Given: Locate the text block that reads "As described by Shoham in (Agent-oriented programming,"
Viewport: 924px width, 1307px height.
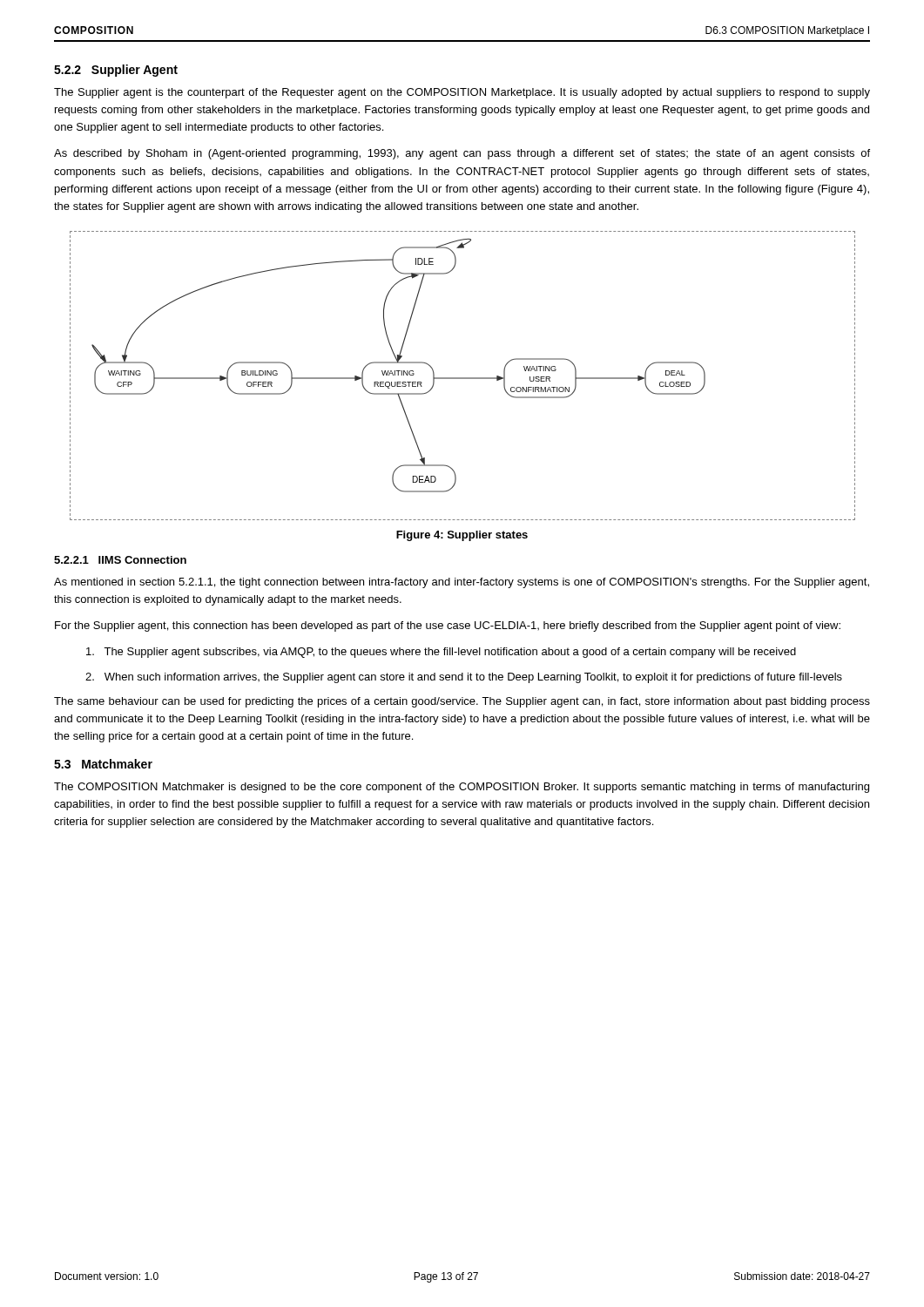Looking at the screenshot, I should [x=462, y=180].
